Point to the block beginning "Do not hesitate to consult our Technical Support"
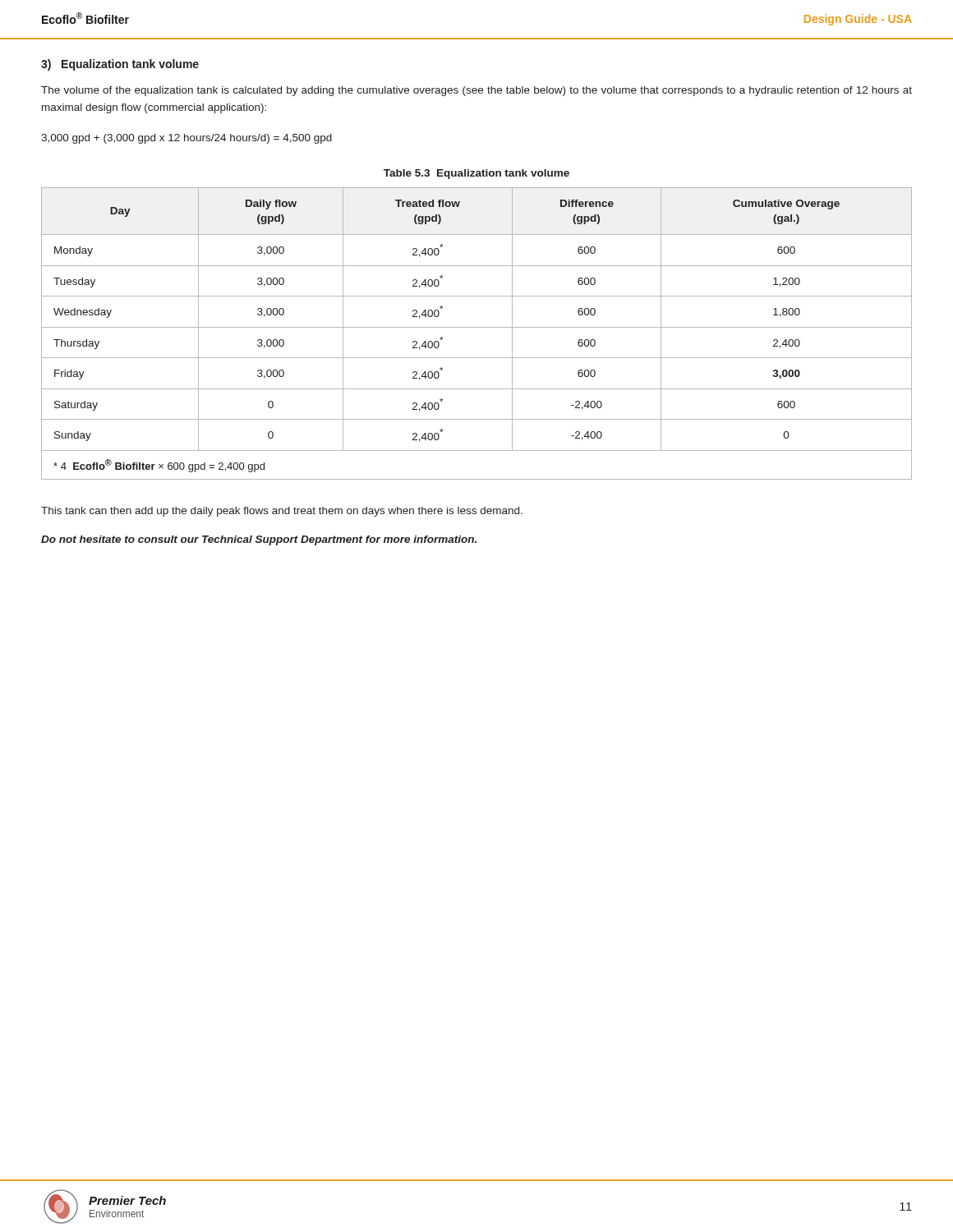 pyautogui.click(x=259, y=539)
